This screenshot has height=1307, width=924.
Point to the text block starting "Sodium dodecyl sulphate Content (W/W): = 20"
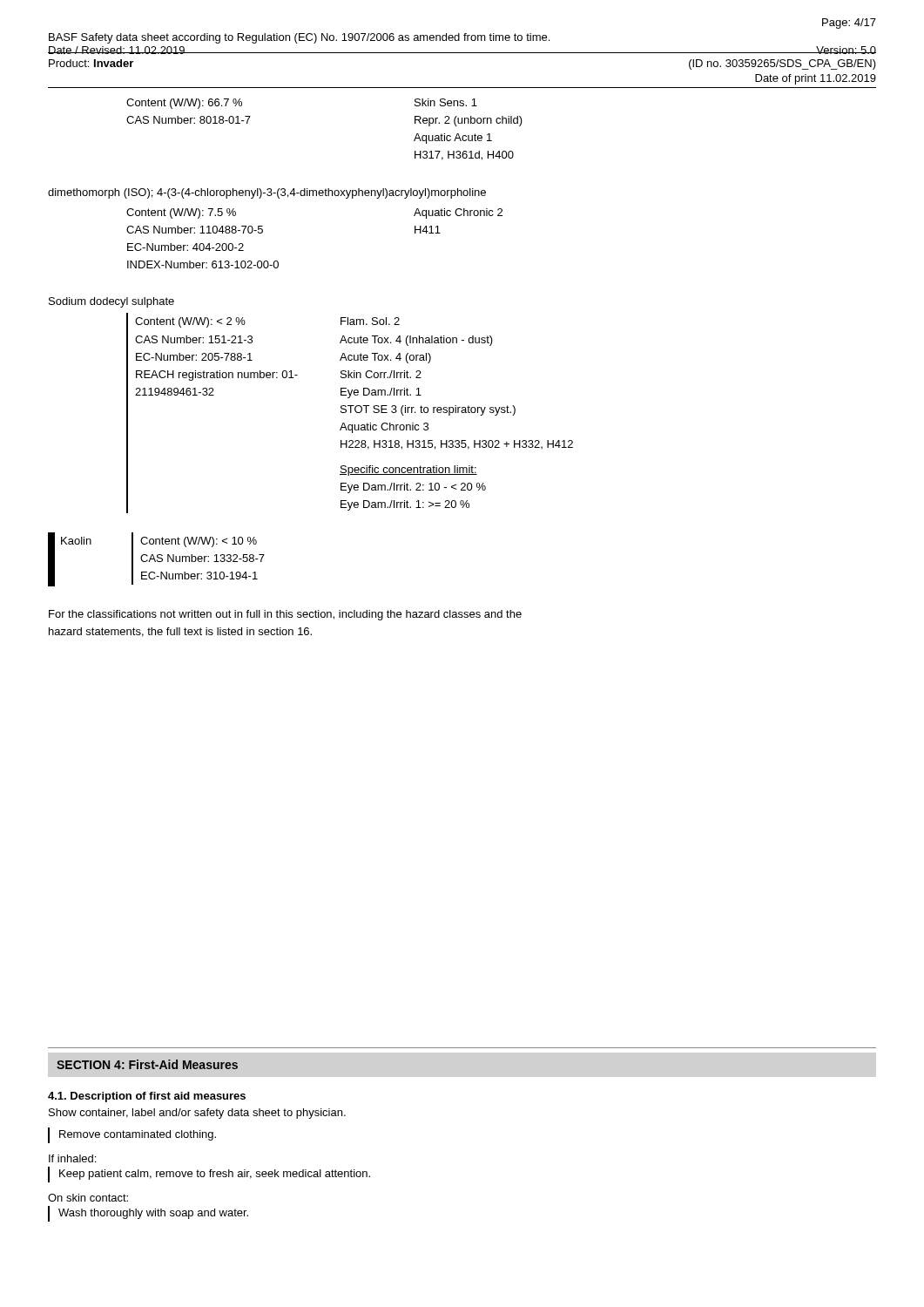pos(462,403)
